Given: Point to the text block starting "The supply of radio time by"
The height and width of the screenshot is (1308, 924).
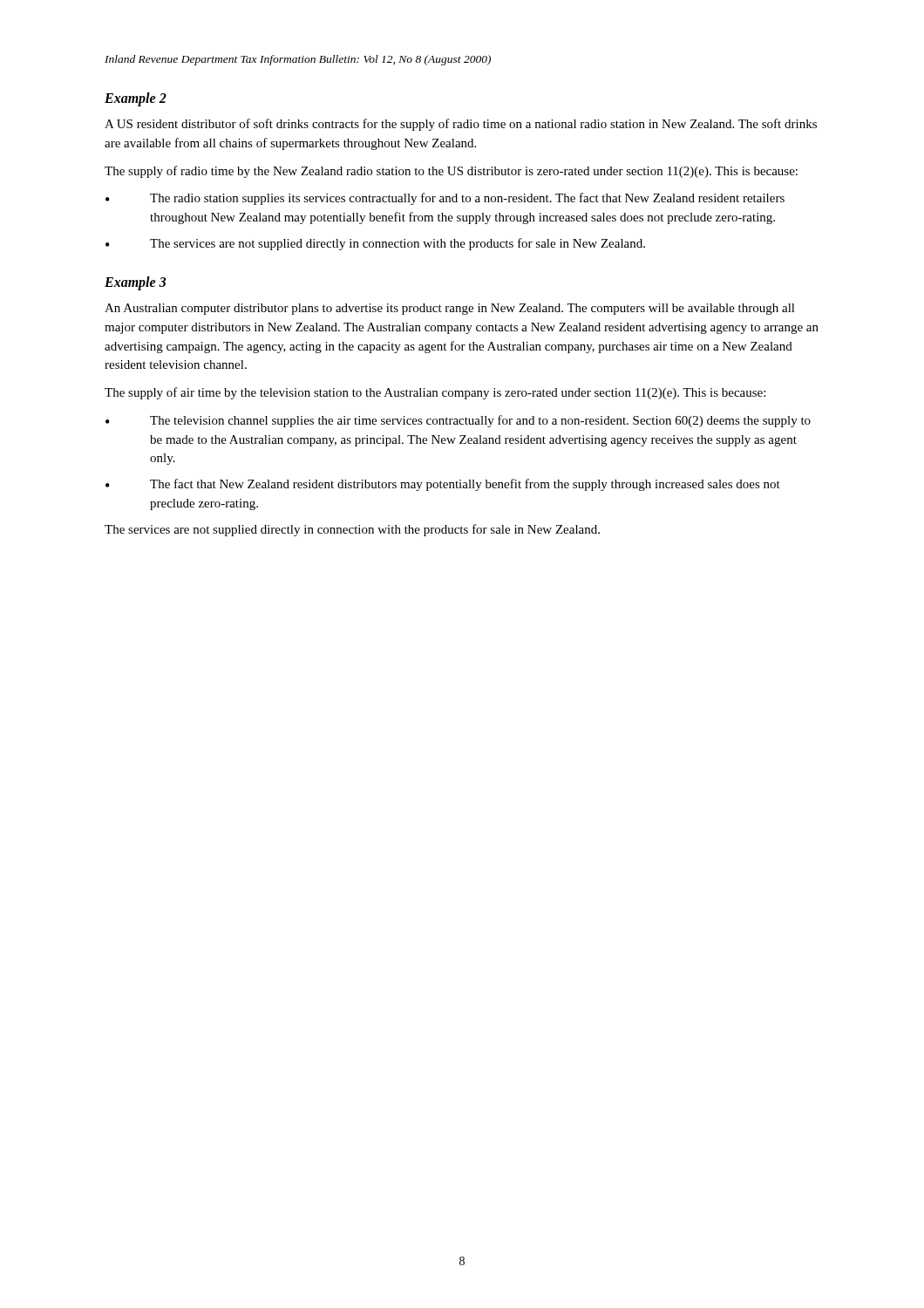Looking at the screenshot, I should 462,171.
